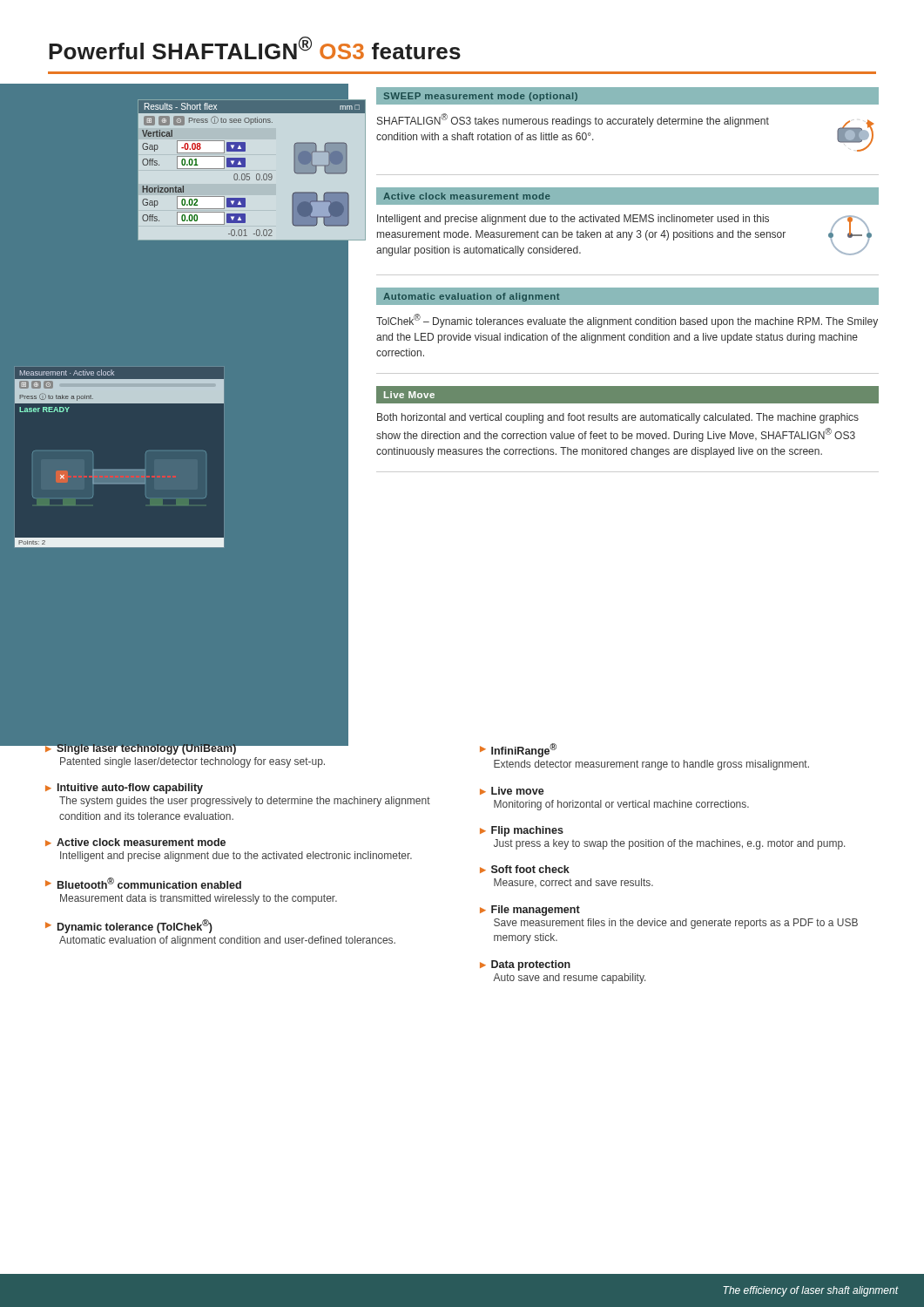924x1307 pixels.
Task: Locate the element starting "Automatic evaluation of alignment"
Action: pyautogui.click(x=472, y=296)
